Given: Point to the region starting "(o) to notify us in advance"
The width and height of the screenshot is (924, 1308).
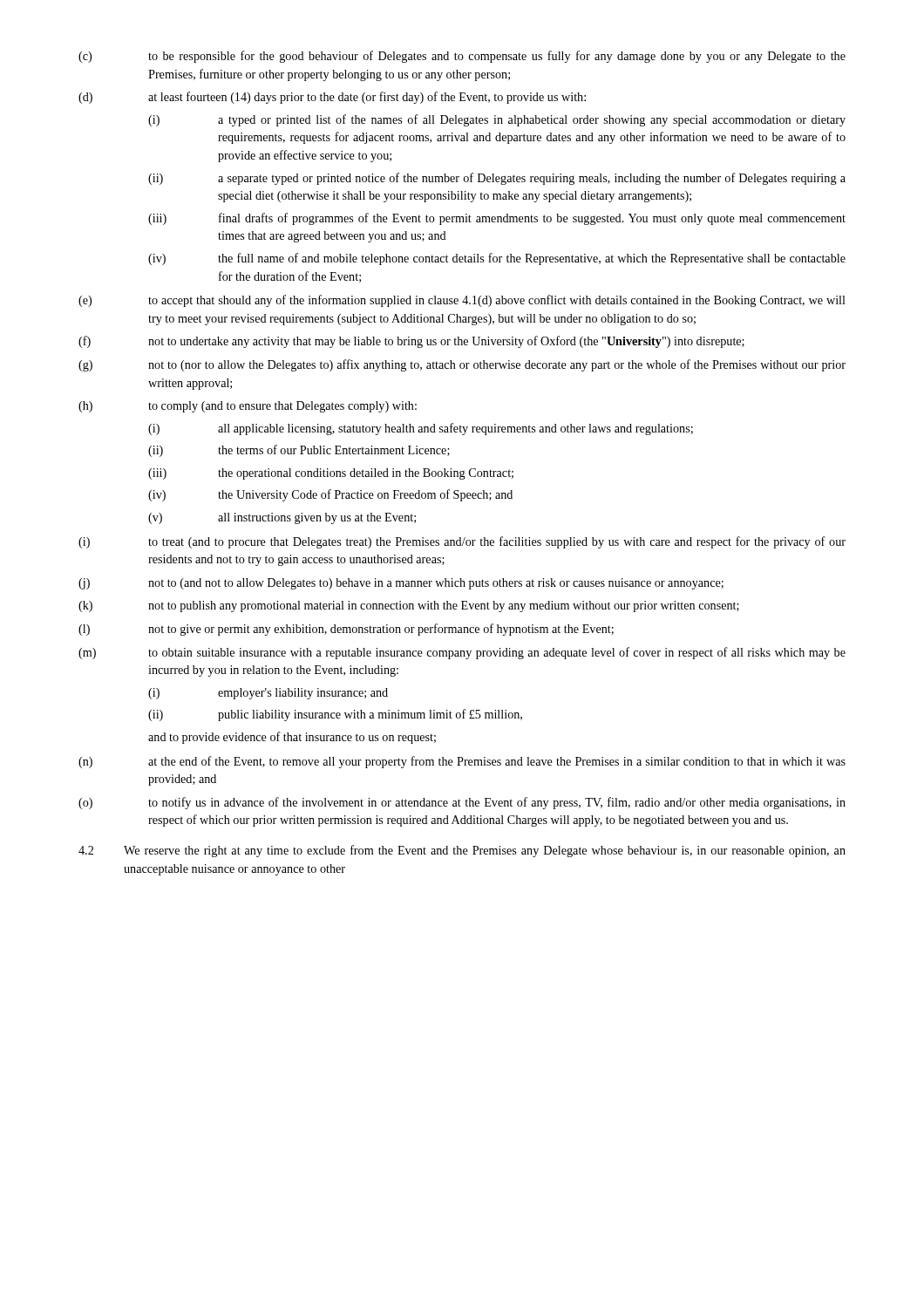Looking at the screenshot, I should point(462,811).
